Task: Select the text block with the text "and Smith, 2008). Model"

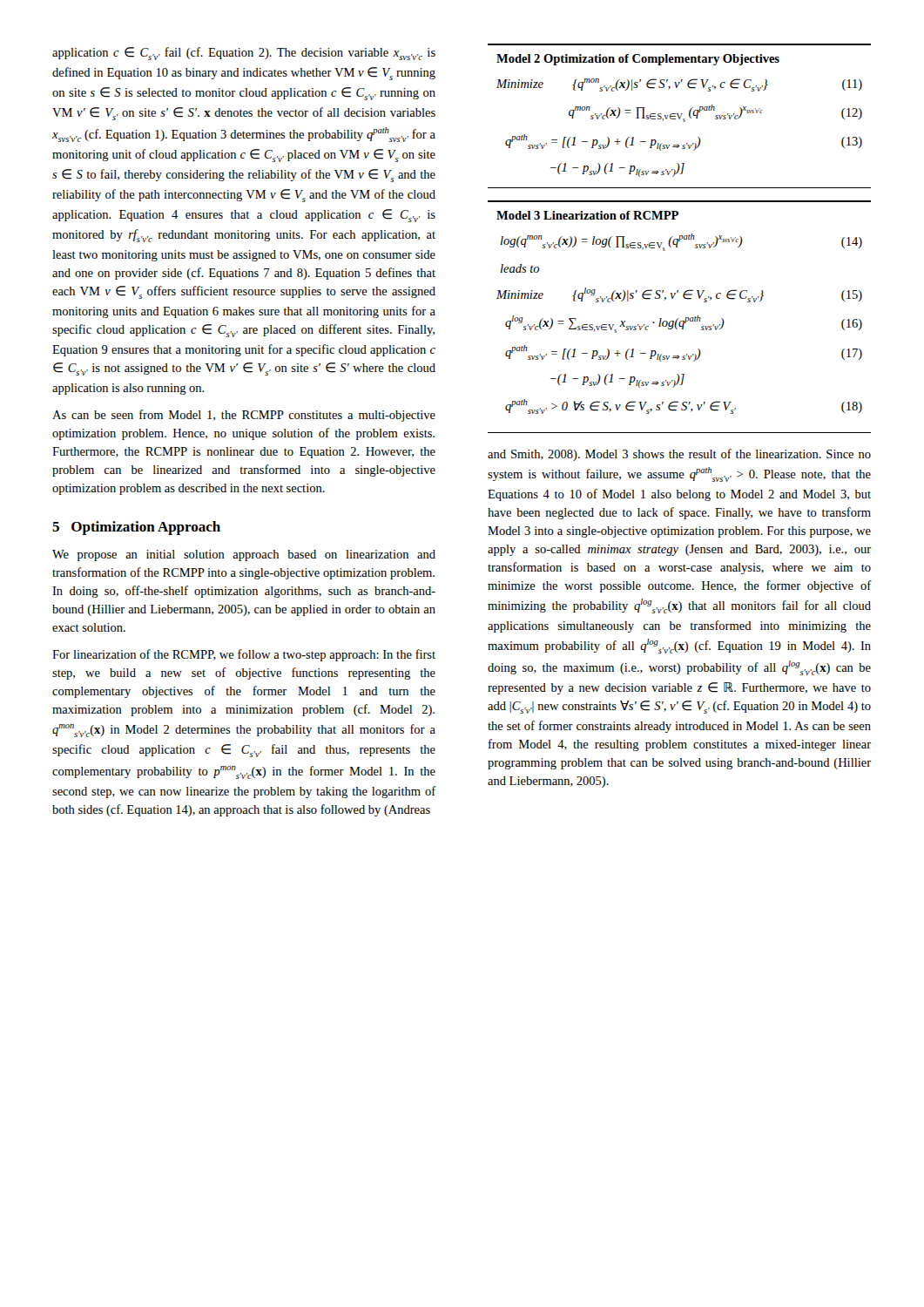Action: click(679, 617)
